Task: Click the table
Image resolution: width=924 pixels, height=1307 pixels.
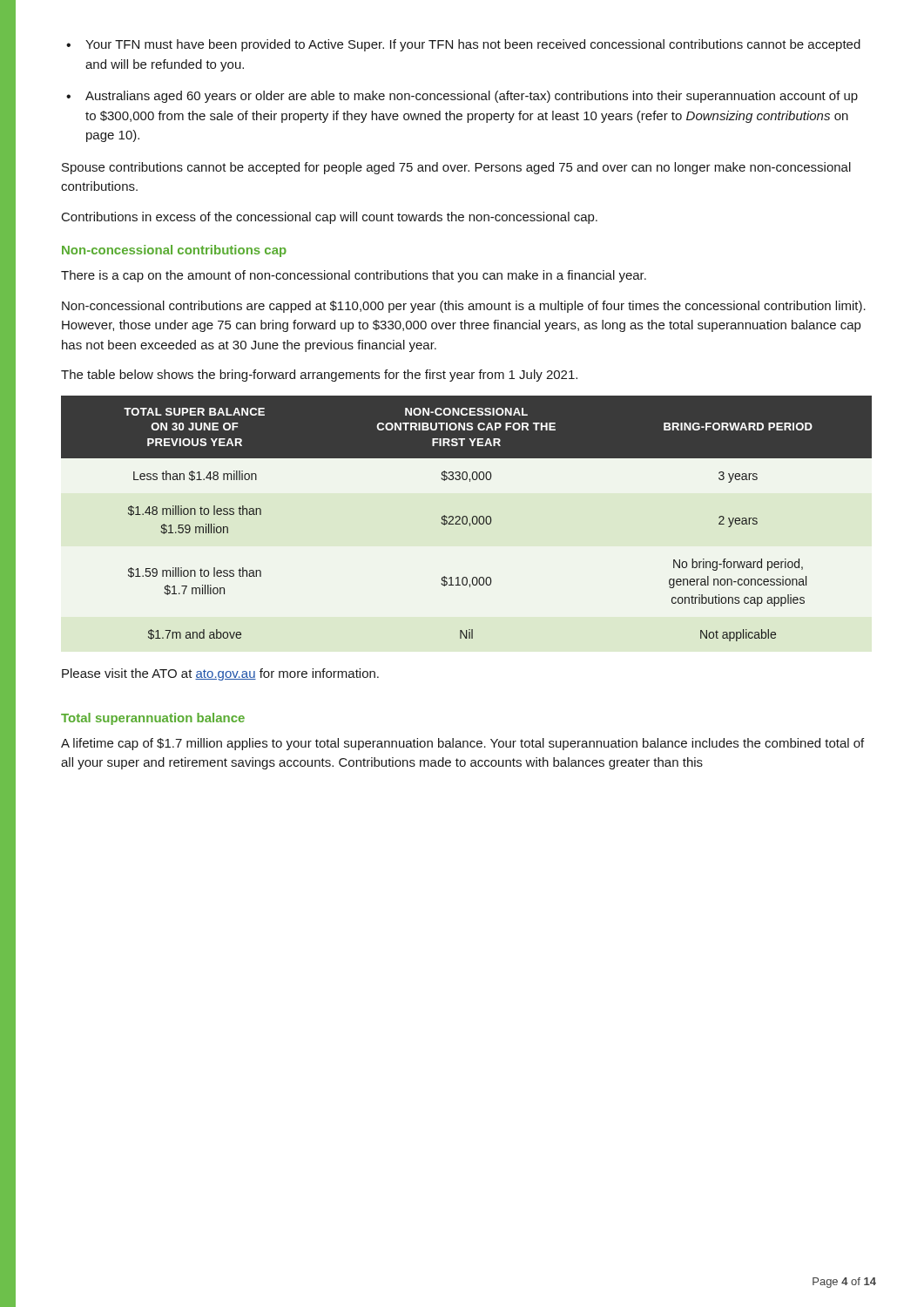Action: [466, 524]
